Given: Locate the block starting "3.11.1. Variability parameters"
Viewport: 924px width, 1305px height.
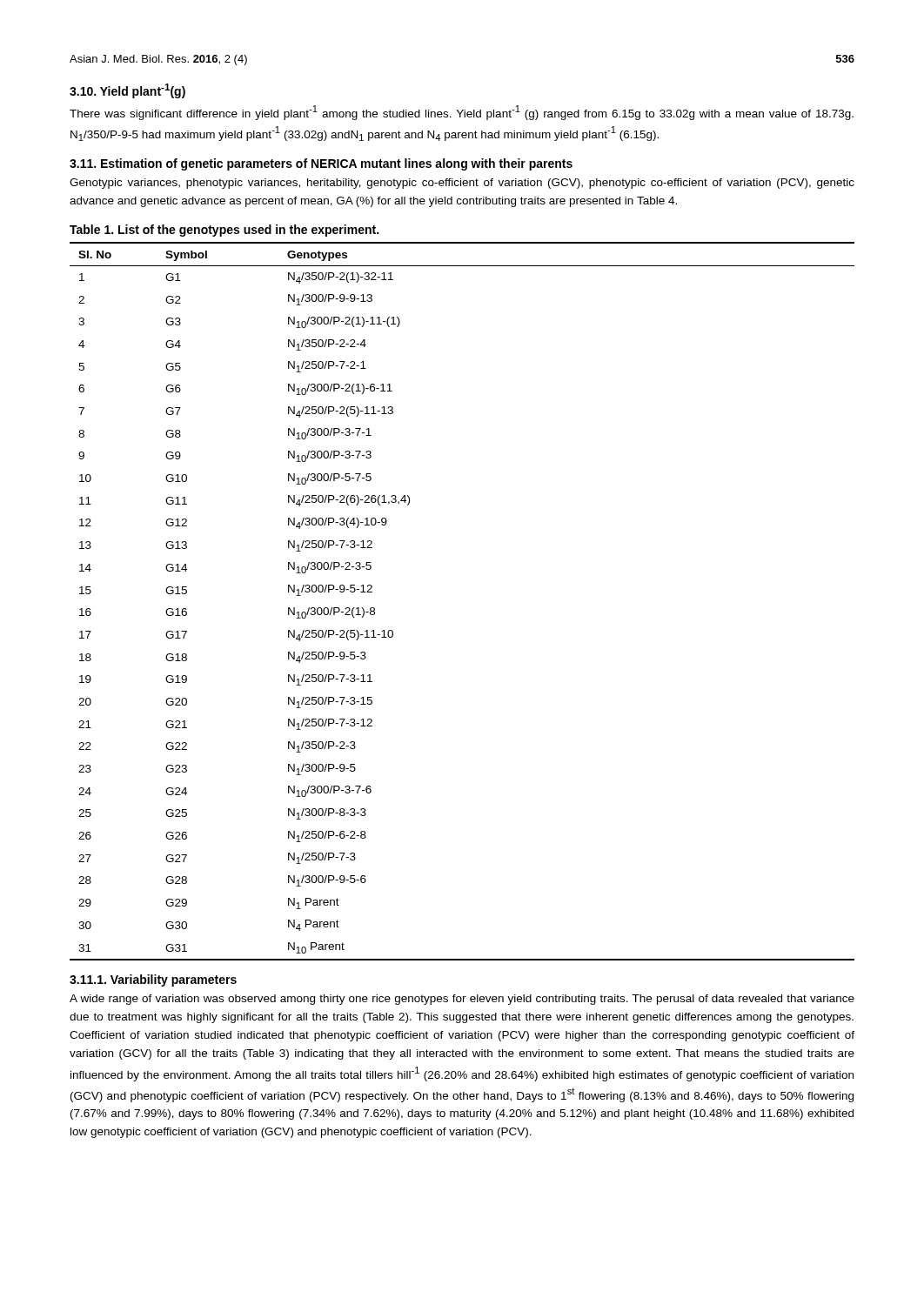Looking at the screenshot, I should 153,980.
